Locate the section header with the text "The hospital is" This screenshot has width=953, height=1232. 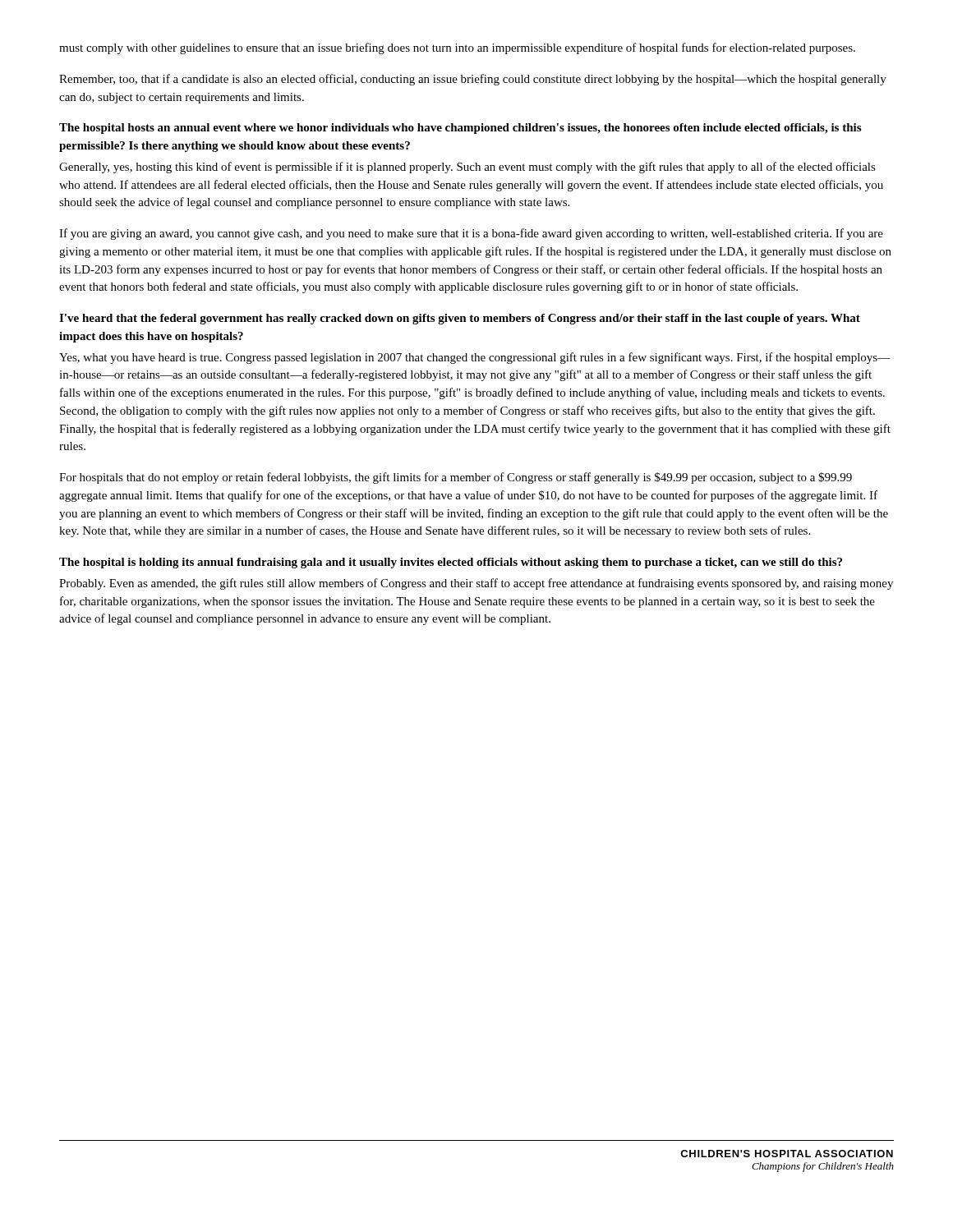451,562
